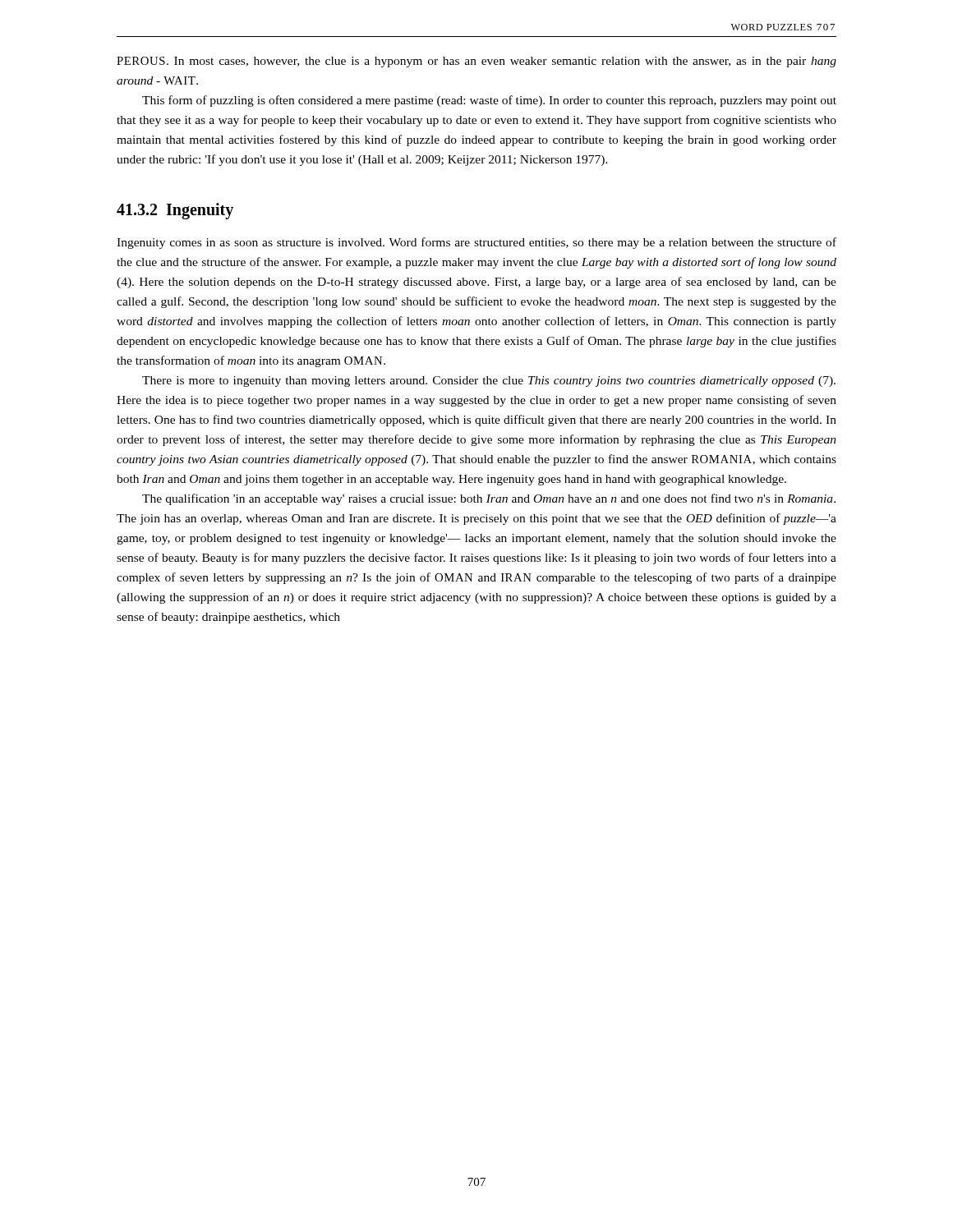Select the block starting "perous. In most cases,"
Viewport: 953px width, 1232px height.
click(x=476, y=71)
